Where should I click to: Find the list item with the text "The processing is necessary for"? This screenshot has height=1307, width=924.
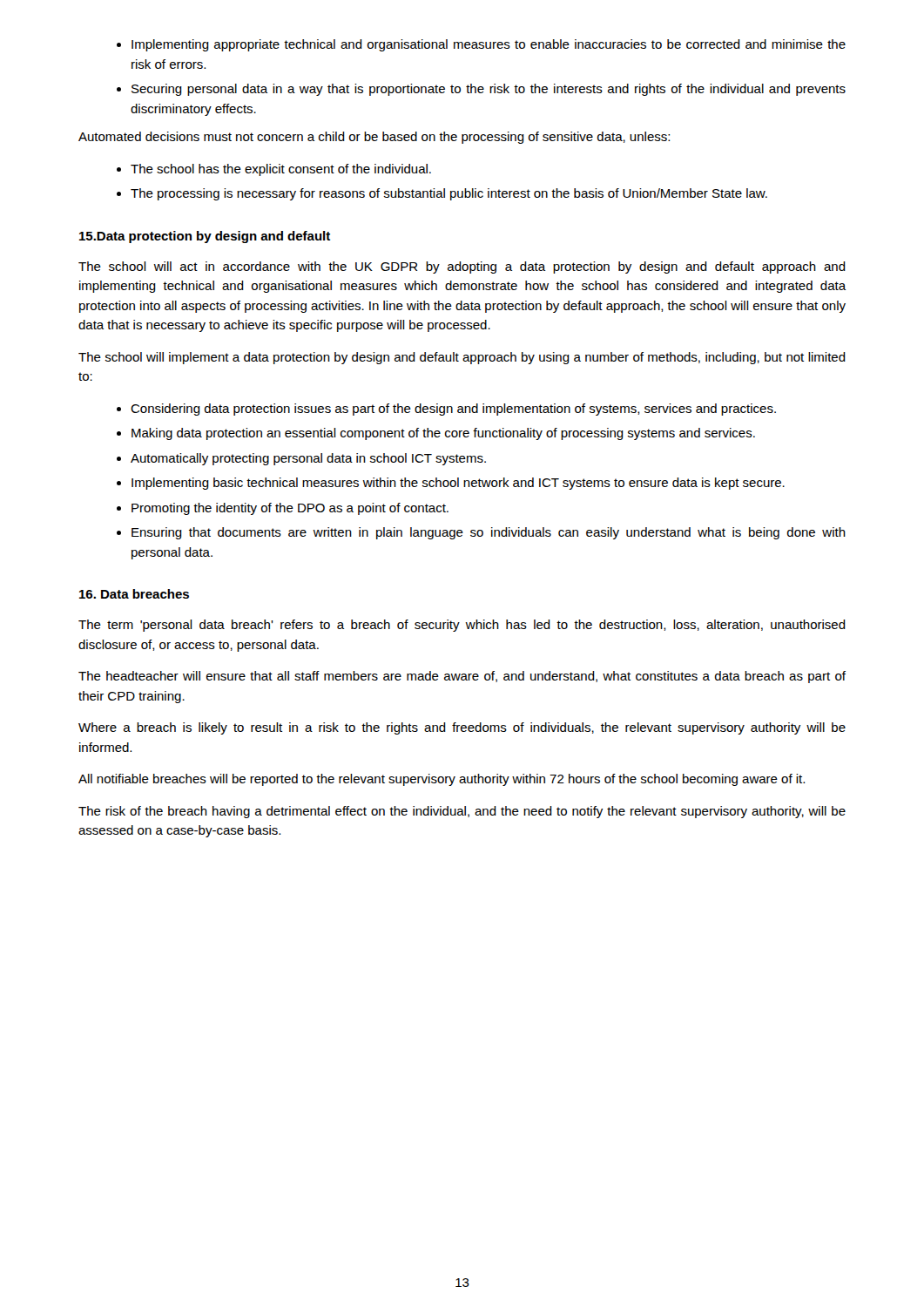tap(488, 194)
